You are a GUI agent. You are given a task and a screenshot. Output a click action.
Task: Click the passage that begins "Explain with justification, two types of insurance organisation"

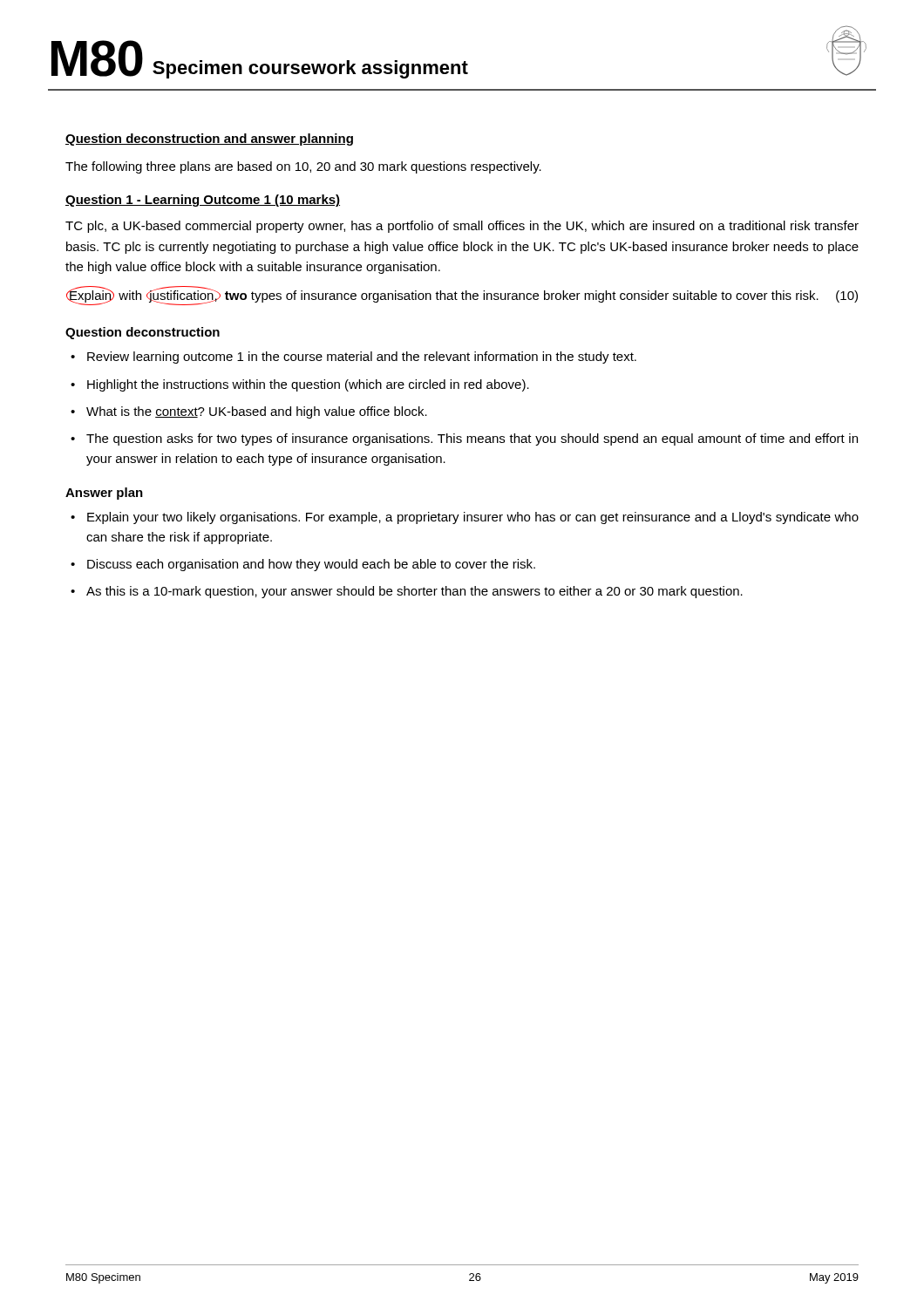(462, 295)
